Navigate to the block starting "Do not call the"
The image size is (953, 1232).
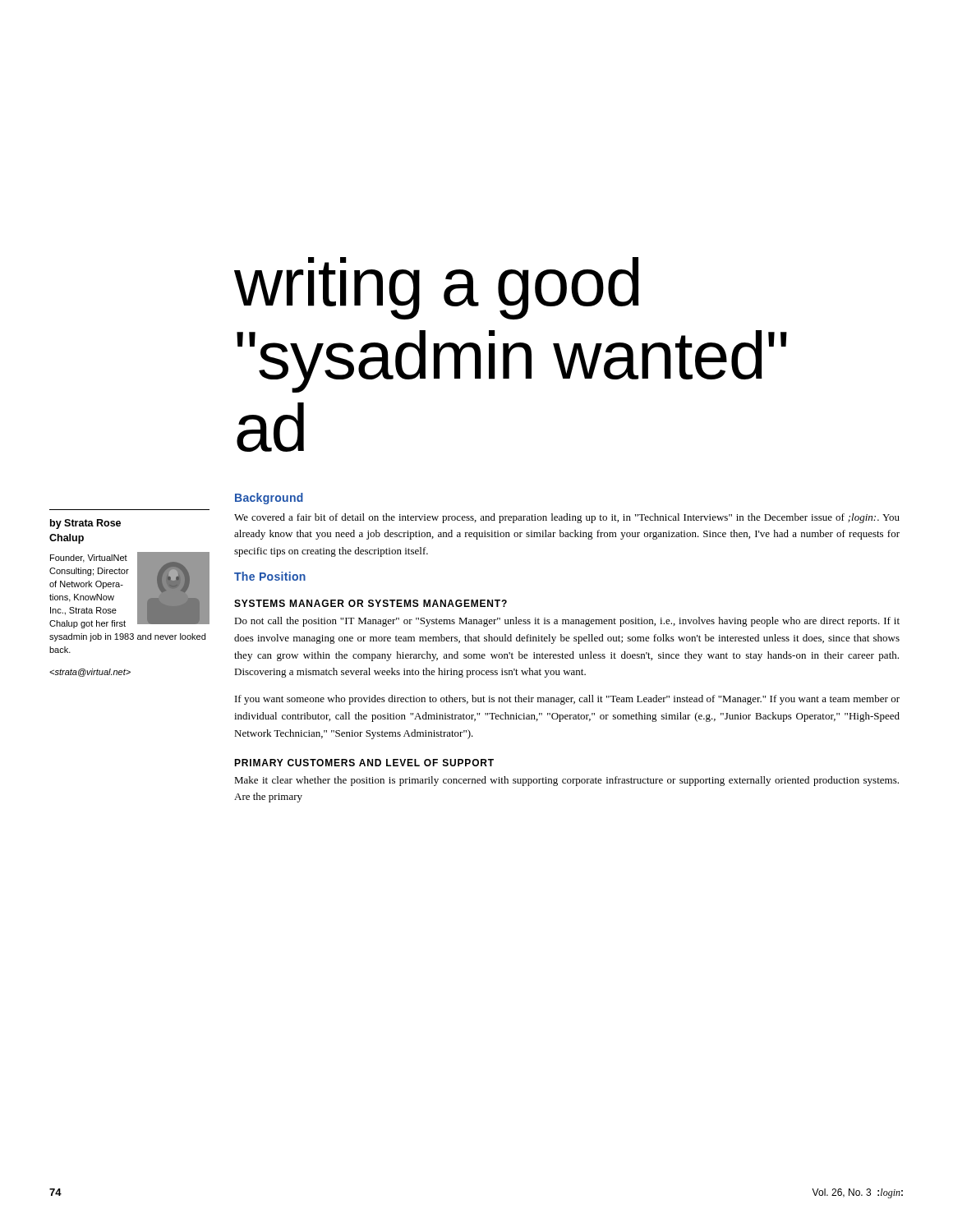[x=567, y=647]
